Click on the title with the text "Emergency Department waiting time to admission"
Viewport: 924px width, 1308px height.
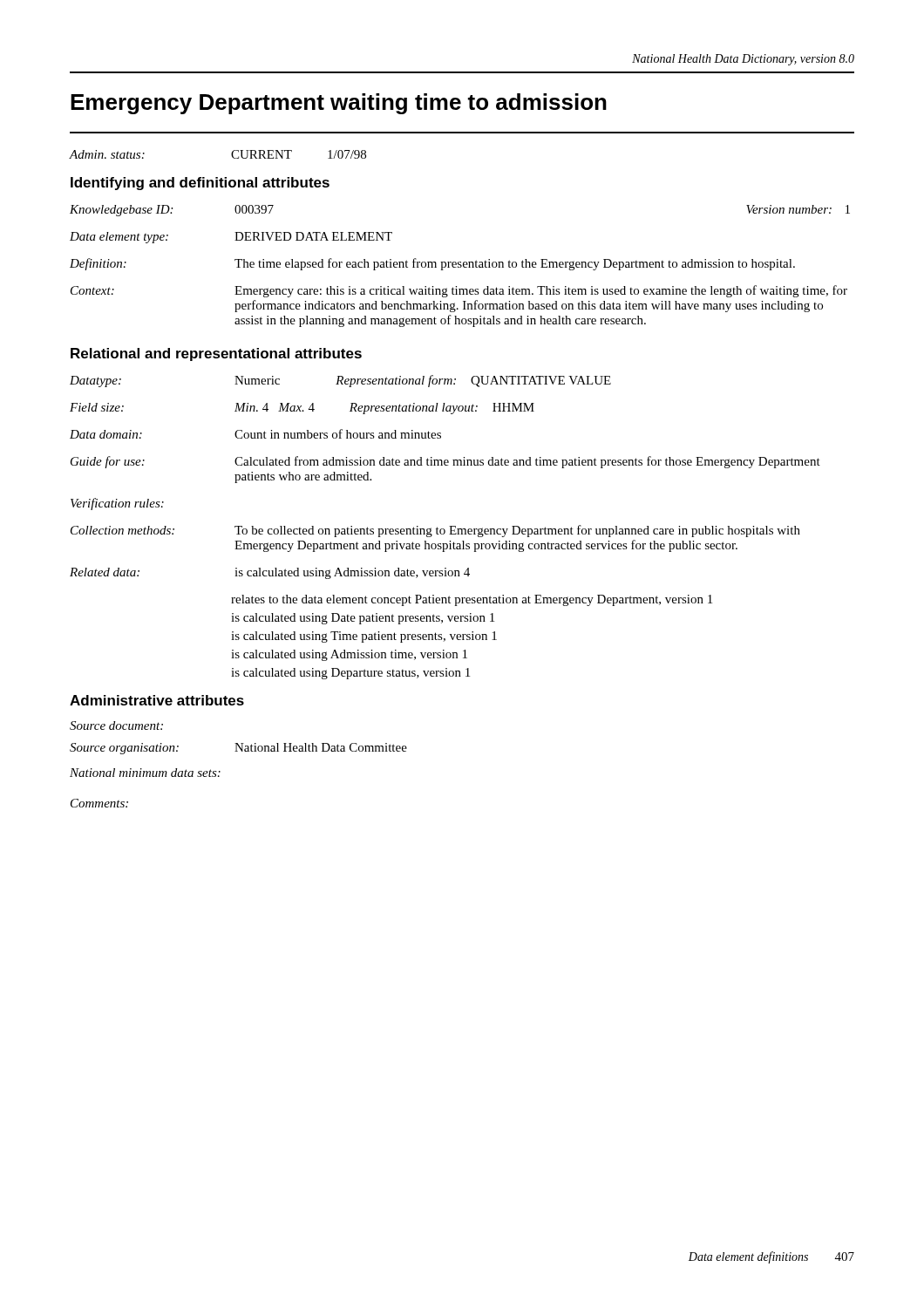[x=339, y=102]
